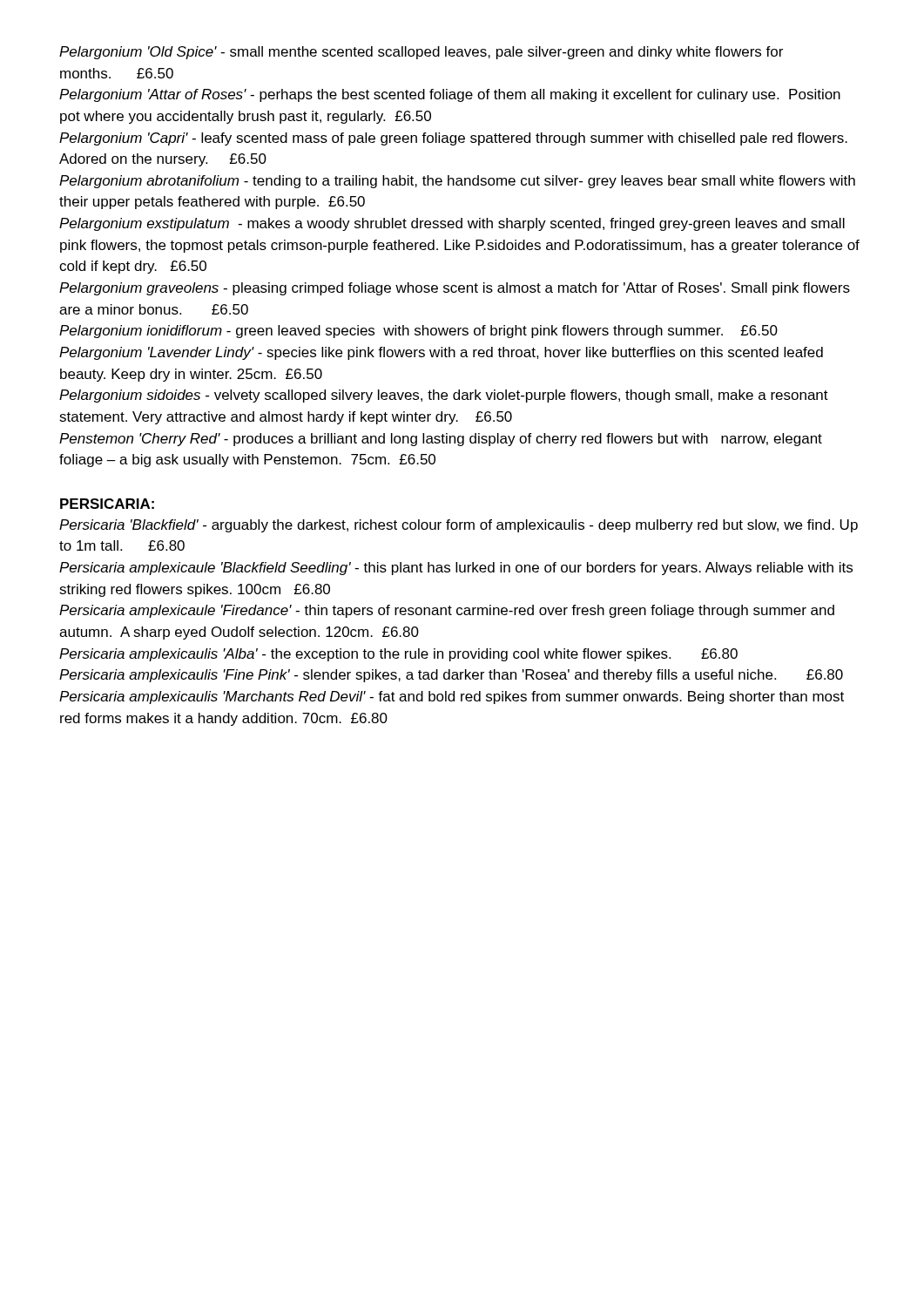
Task: Select the block starting "Pelargonium 'Lavender Lindy' -"
Action: pos(441,363)
